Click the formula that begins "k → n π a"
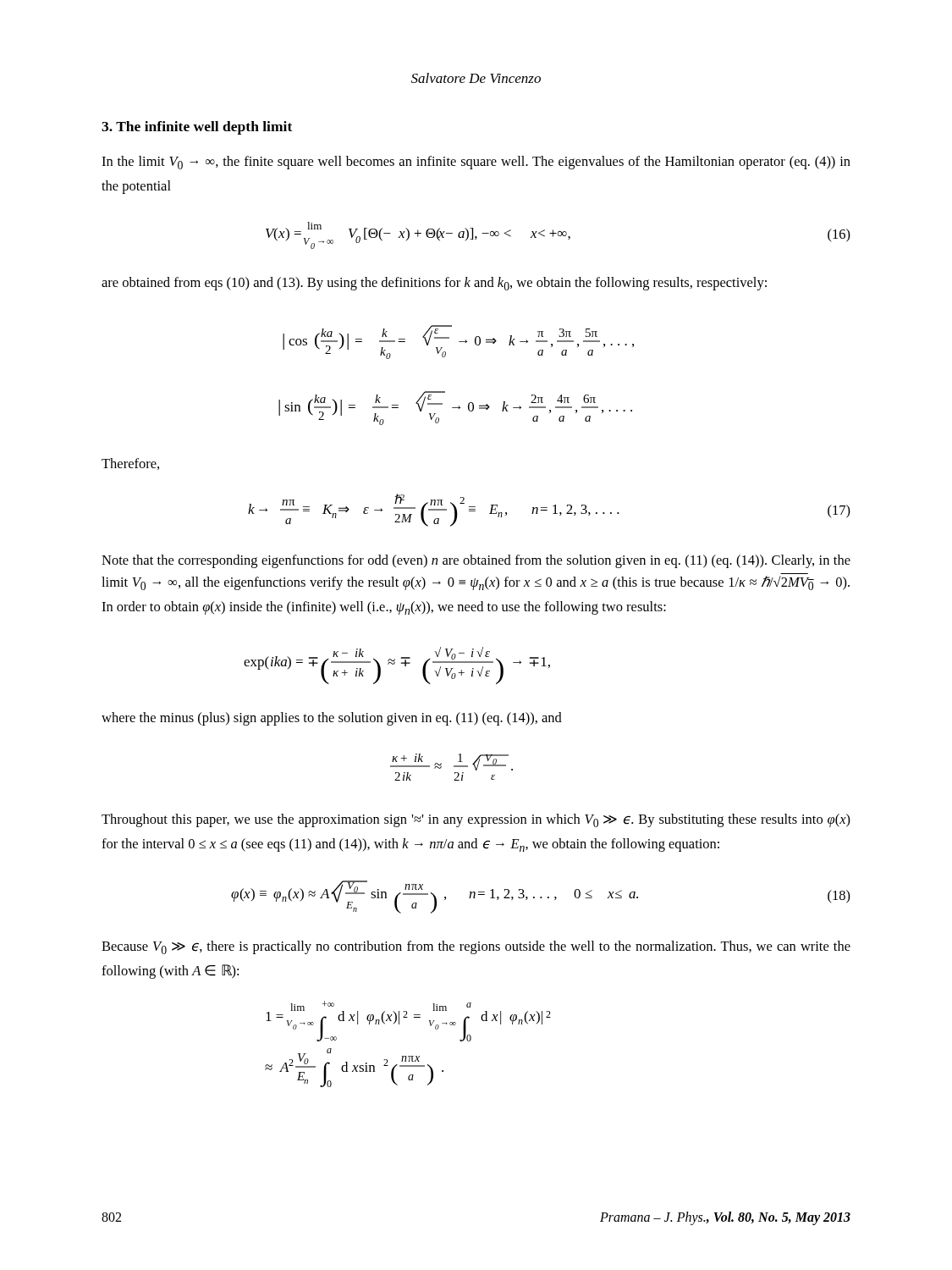 coord(545,510)
